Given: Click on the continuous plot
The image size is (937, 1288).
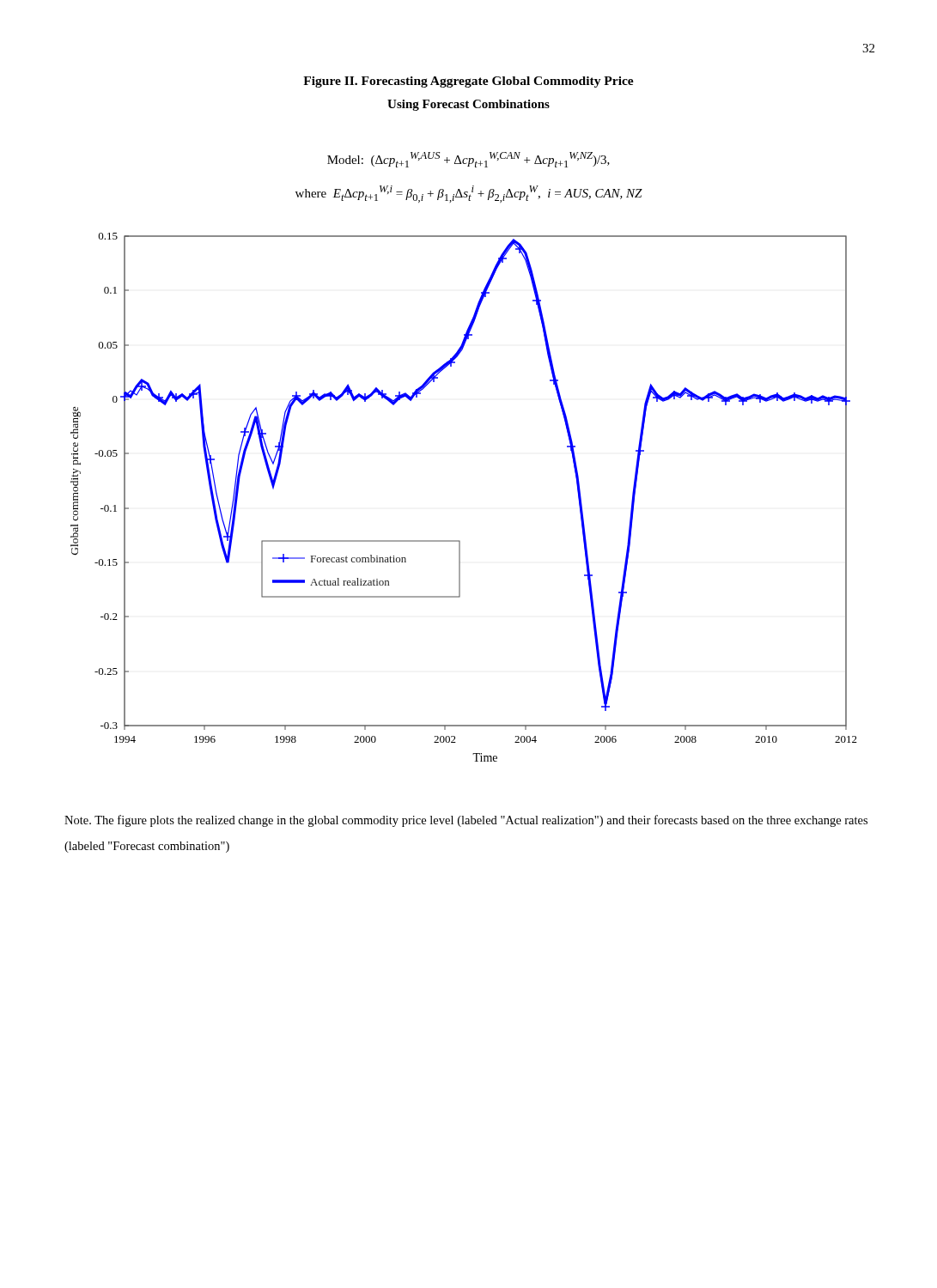Looking at the screenshot, I should (468, 507).
